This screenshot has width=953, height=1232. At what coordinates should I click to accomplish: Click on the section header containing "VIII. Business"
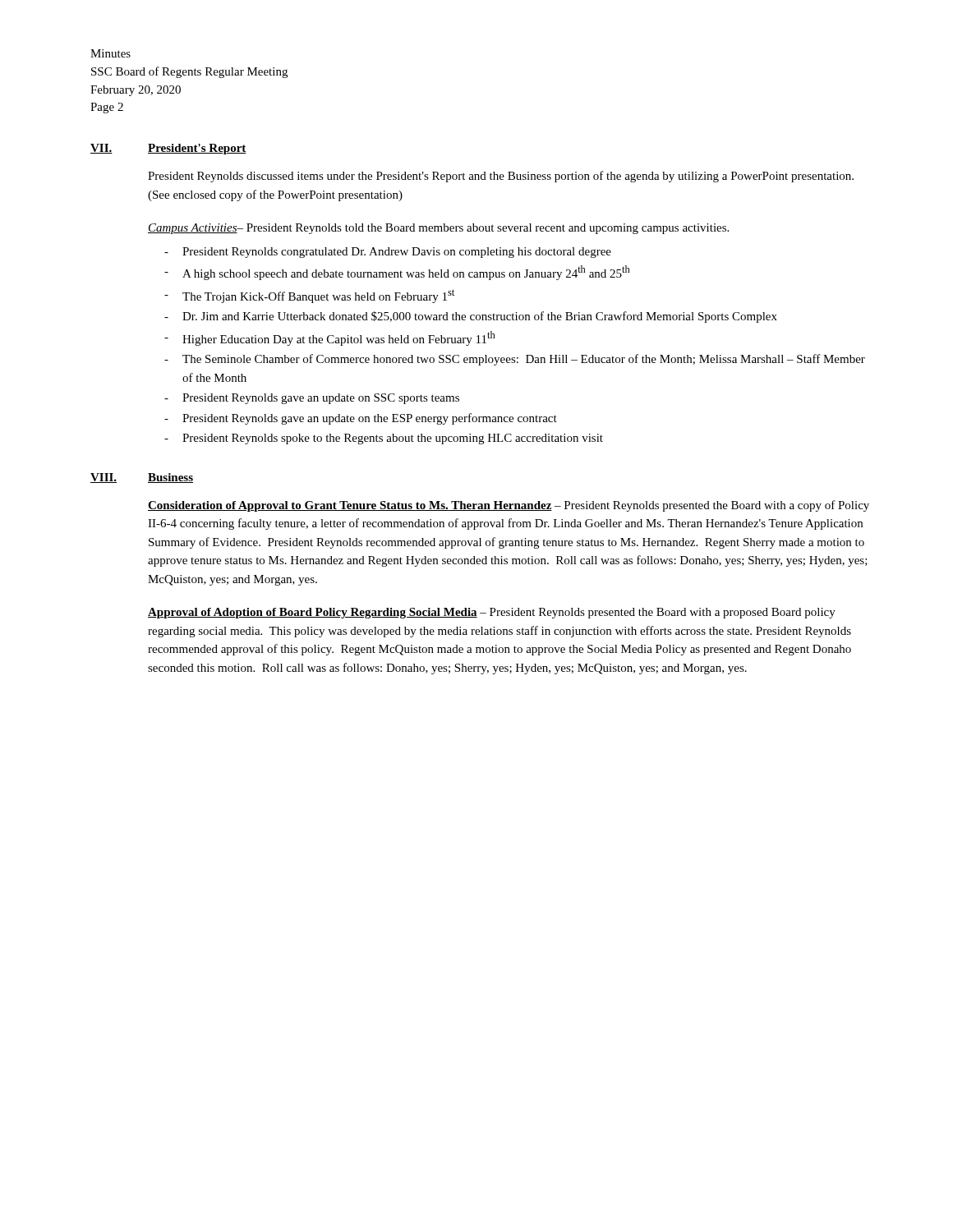click(x=142, y=477)
